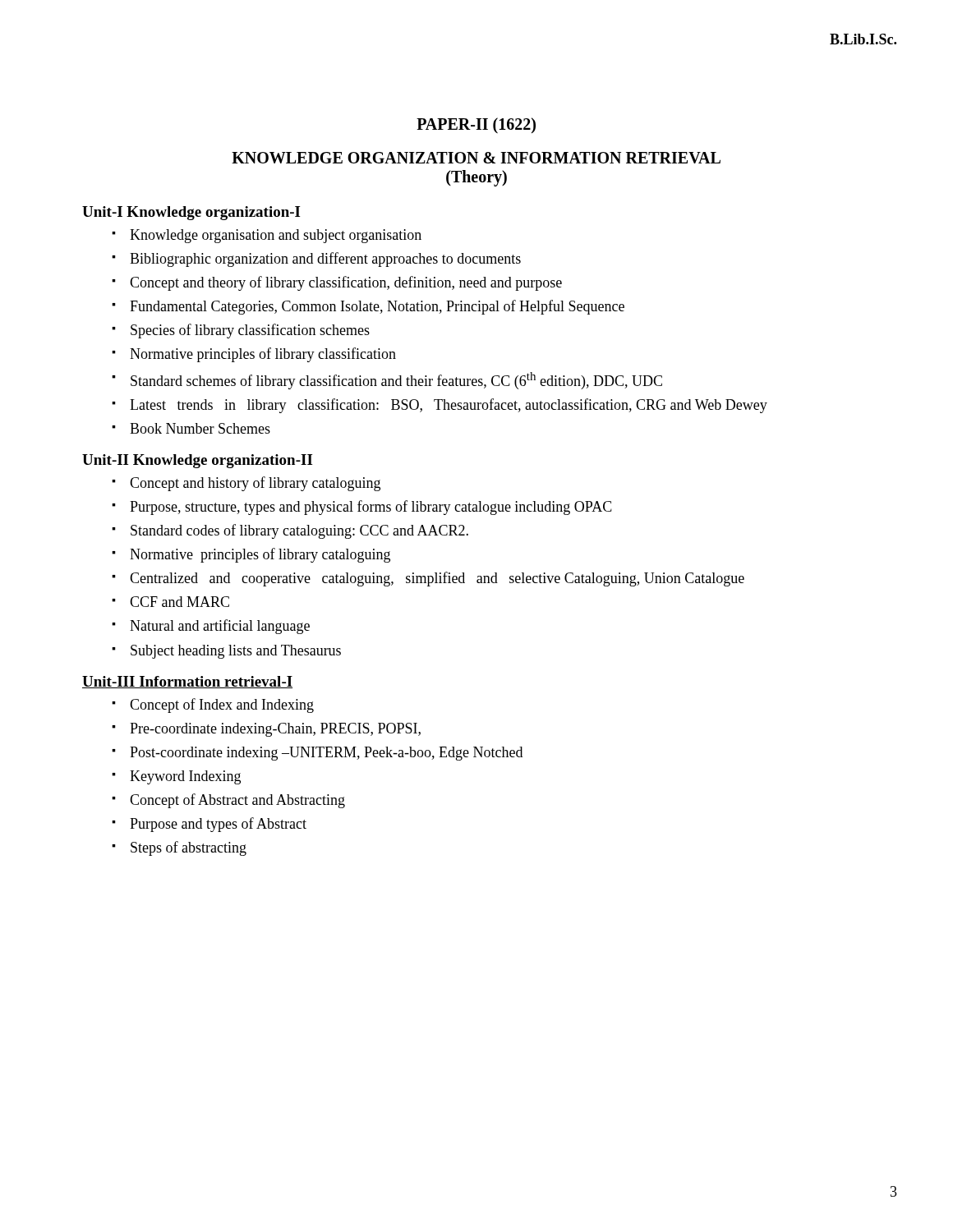Where does it say "Keyword Indexing"?
The image size is (953, 1232).
tap(185, 776)
